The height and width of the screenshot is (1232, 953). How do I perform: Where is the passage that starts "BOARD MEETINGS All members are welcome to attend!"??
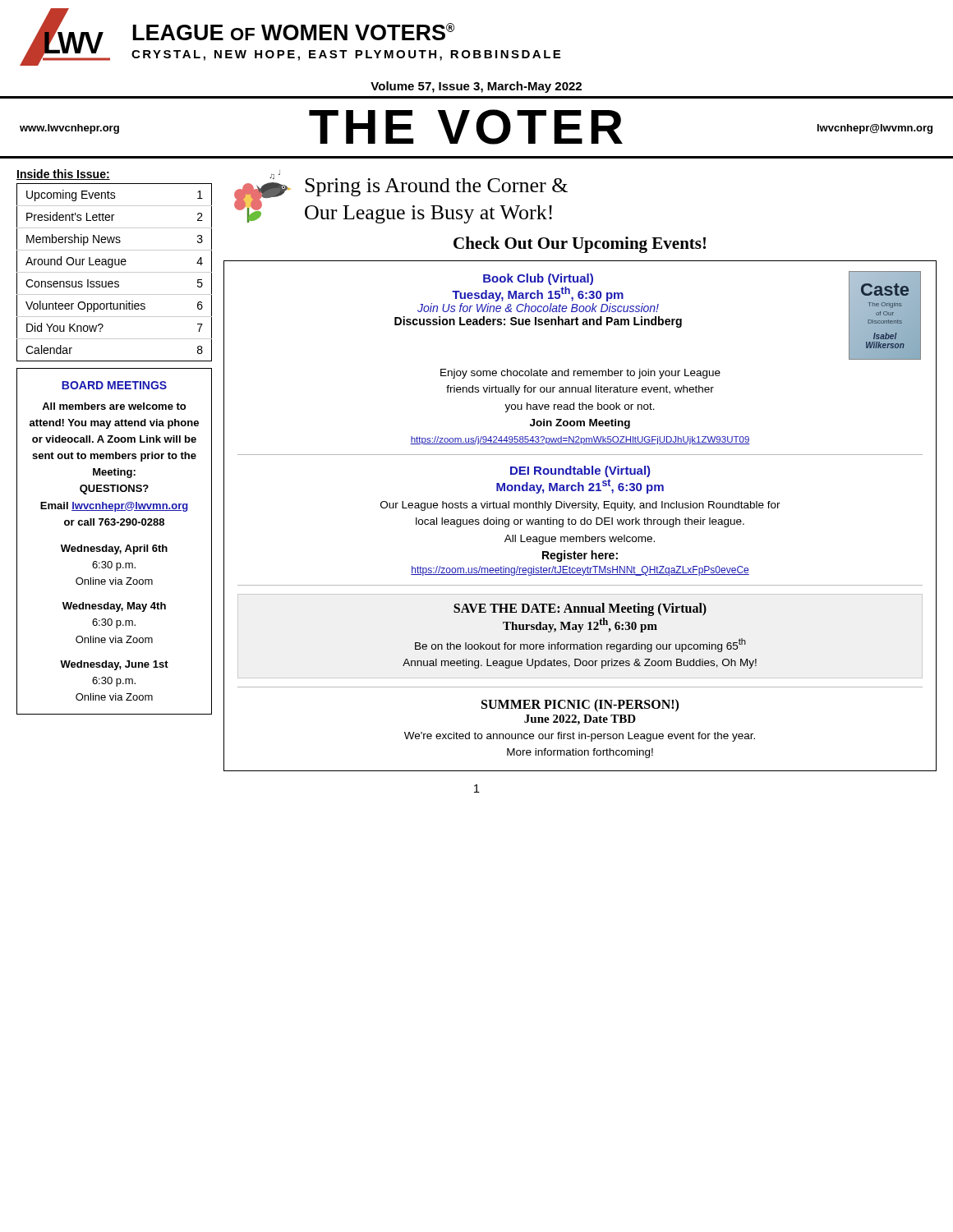click(x=114, y=541)
